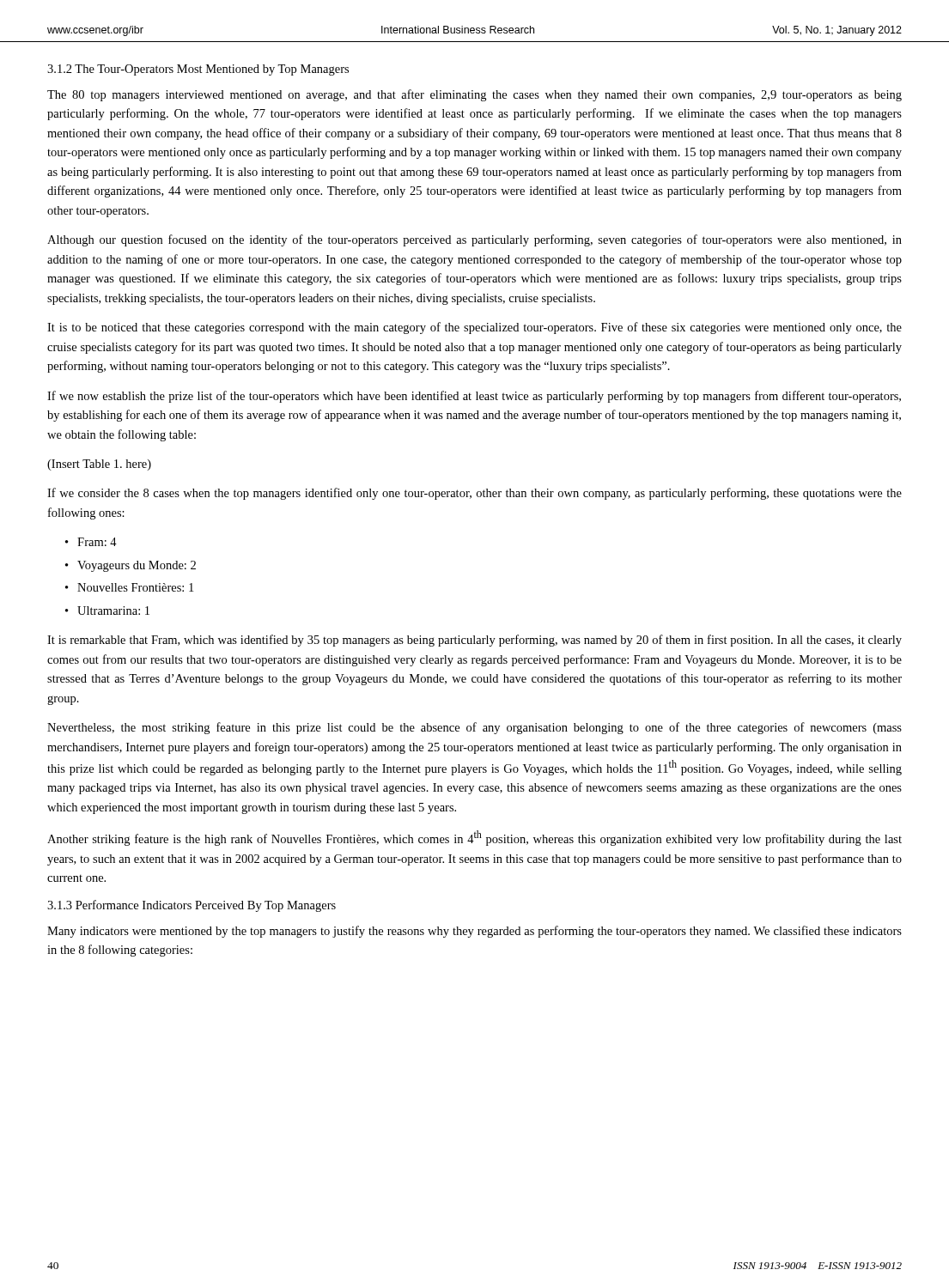The height and width of the screenshot is (1288, 949).
Task: Find "Fram: 4" on this page
Action: pyautogui.click(x=97, y=542)
